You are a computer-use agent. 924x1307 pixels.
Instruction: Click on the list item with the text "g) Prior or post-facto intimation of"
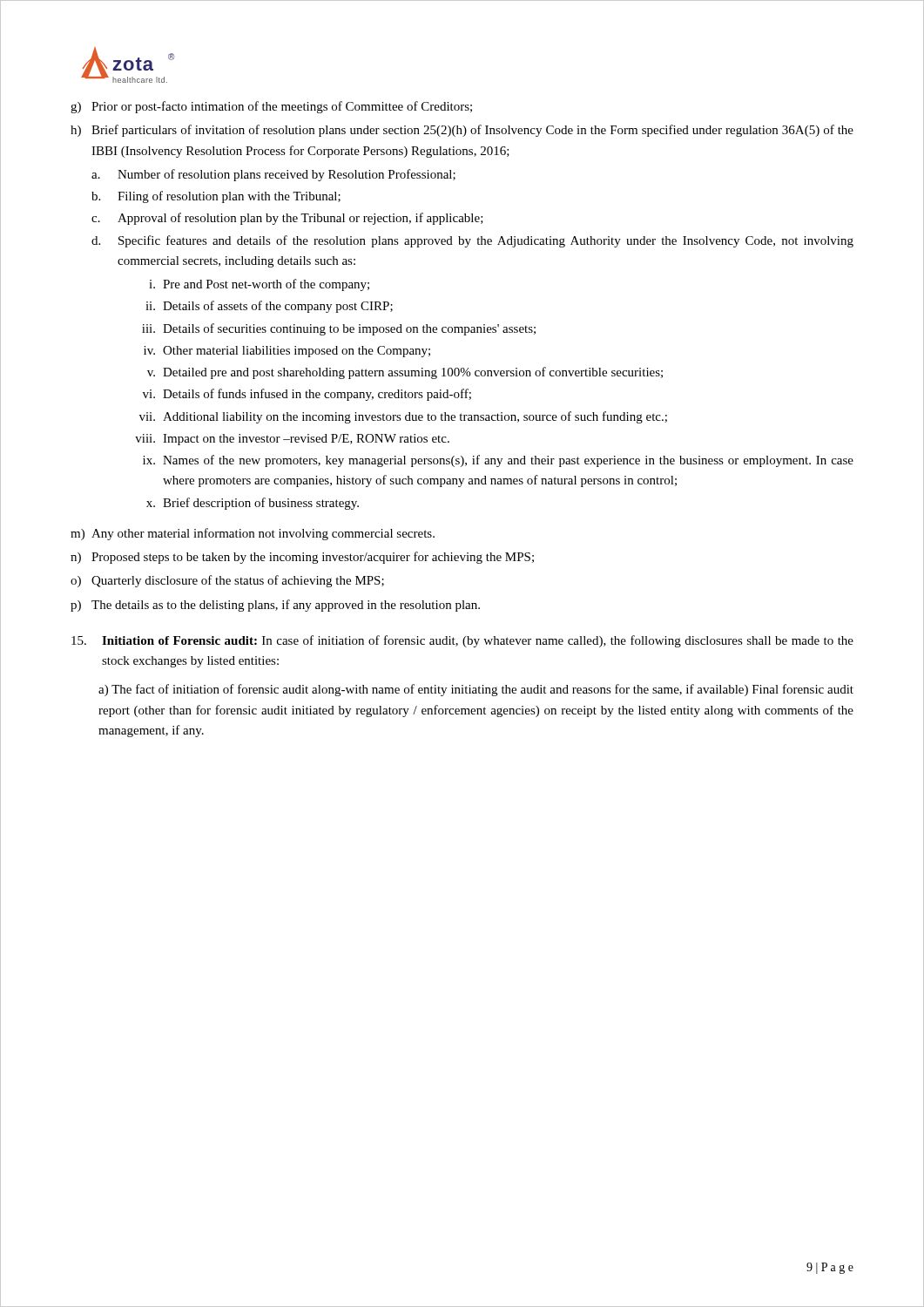[x=462, y=107]
